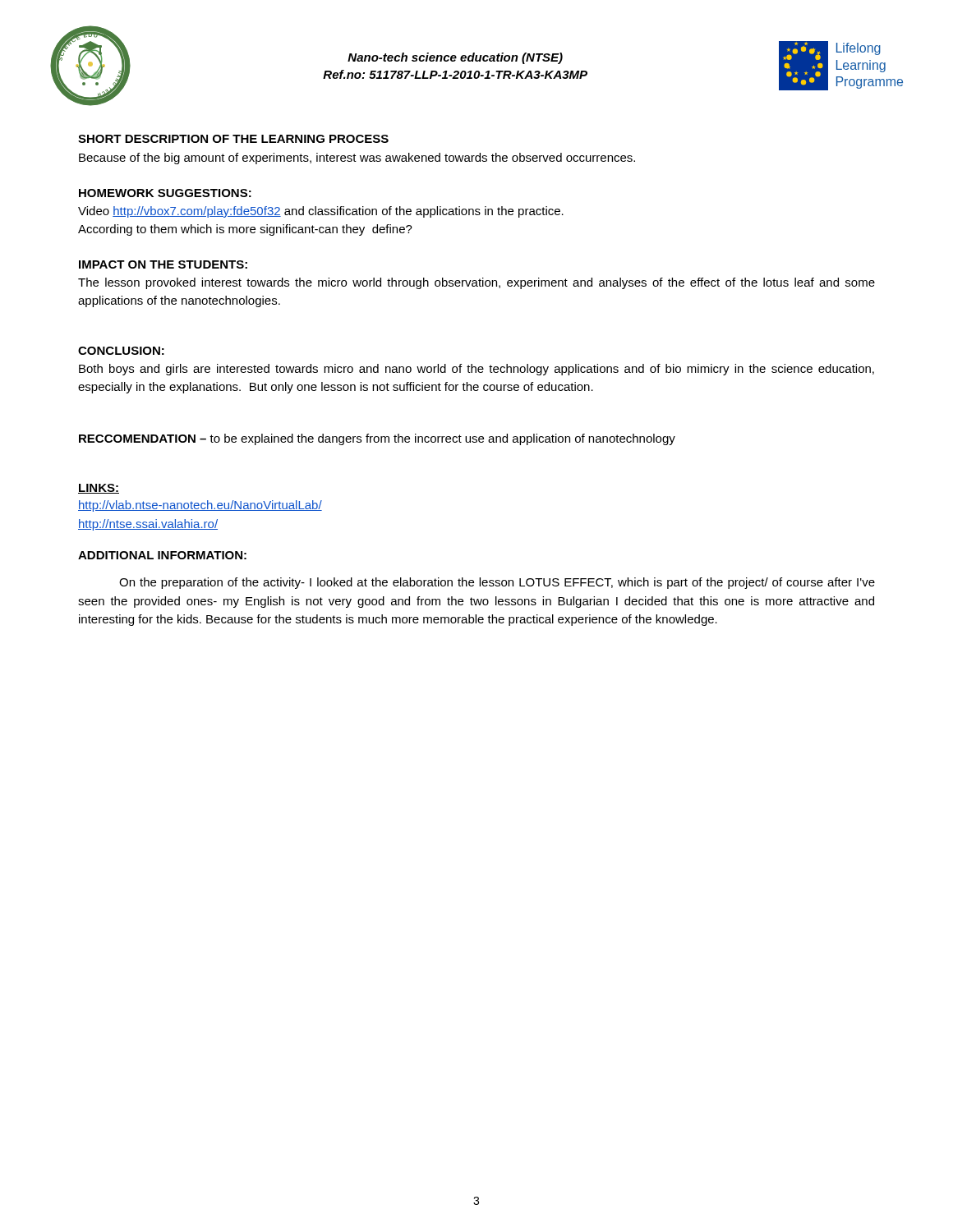Locate the section header that reads "IMPACT ON THE"
The height and width of the screenshot is (1232, 953).
[163, 264]
